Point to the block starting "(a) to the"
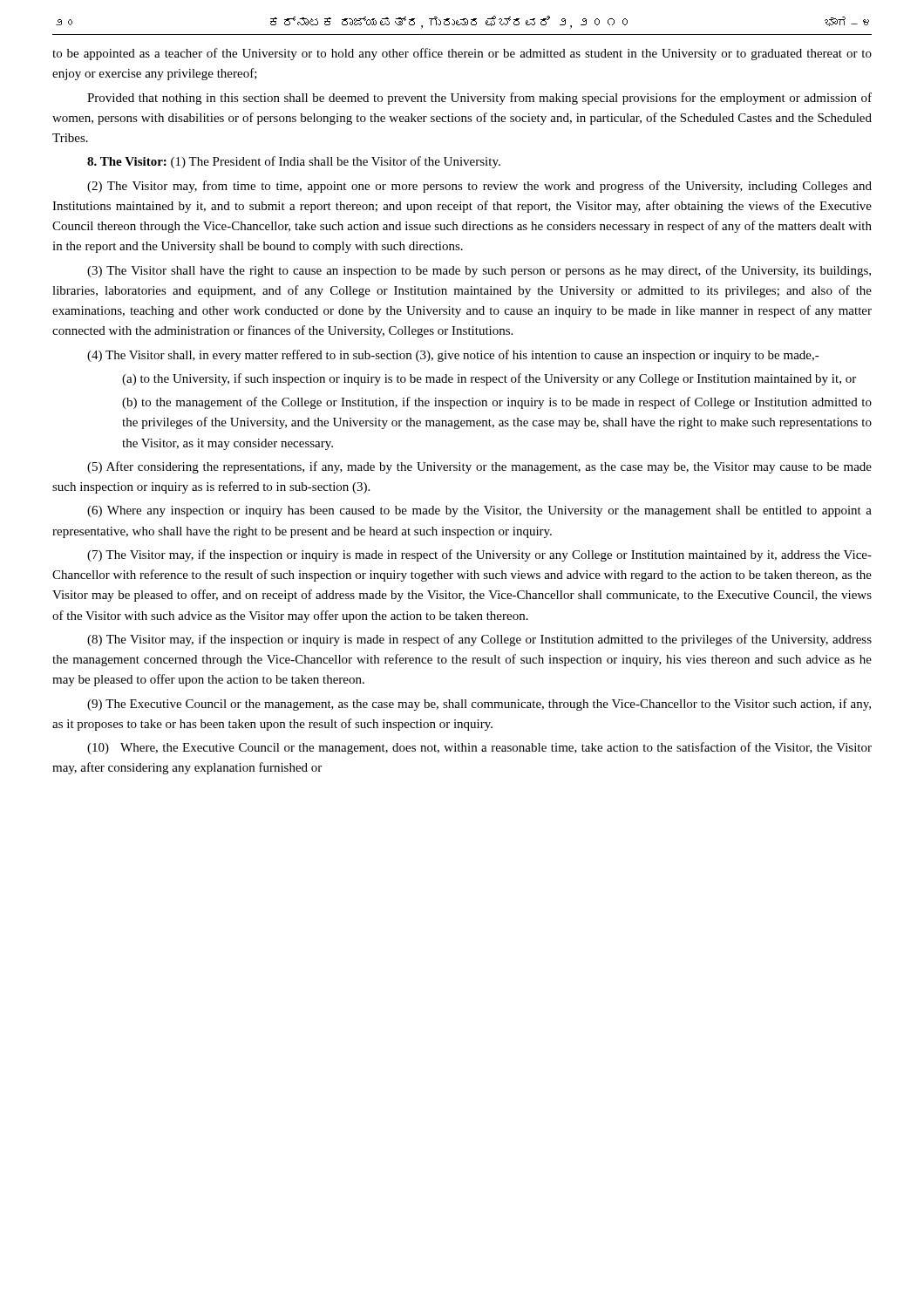924x1308 pixels. [489, 378]
